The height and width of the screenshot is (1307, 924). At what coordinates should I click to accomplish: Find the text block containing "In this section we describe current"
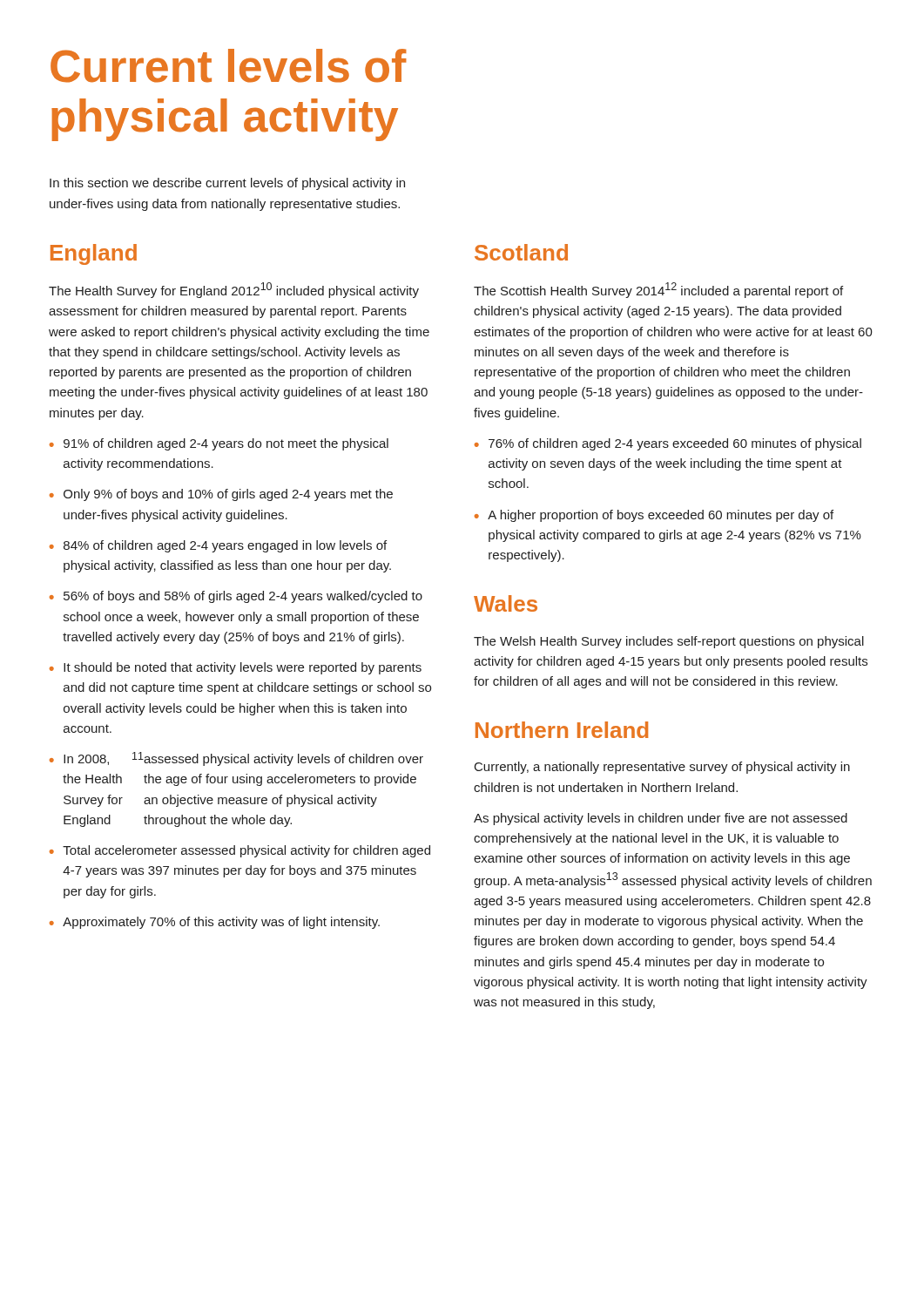coord(240,193)
